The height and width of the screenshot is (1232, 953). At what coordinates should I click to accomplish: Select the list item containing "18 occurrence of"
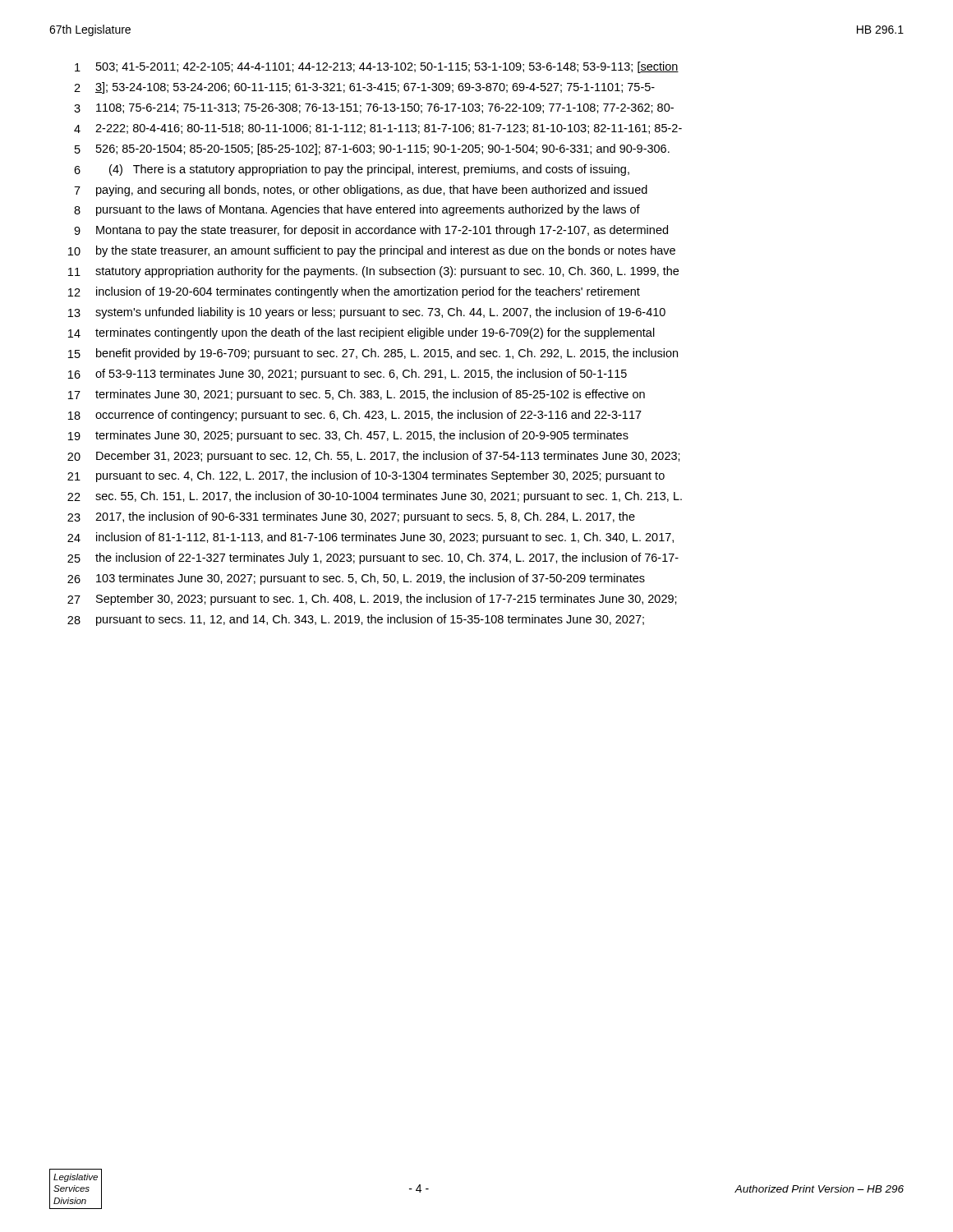(x=476, y=416)
